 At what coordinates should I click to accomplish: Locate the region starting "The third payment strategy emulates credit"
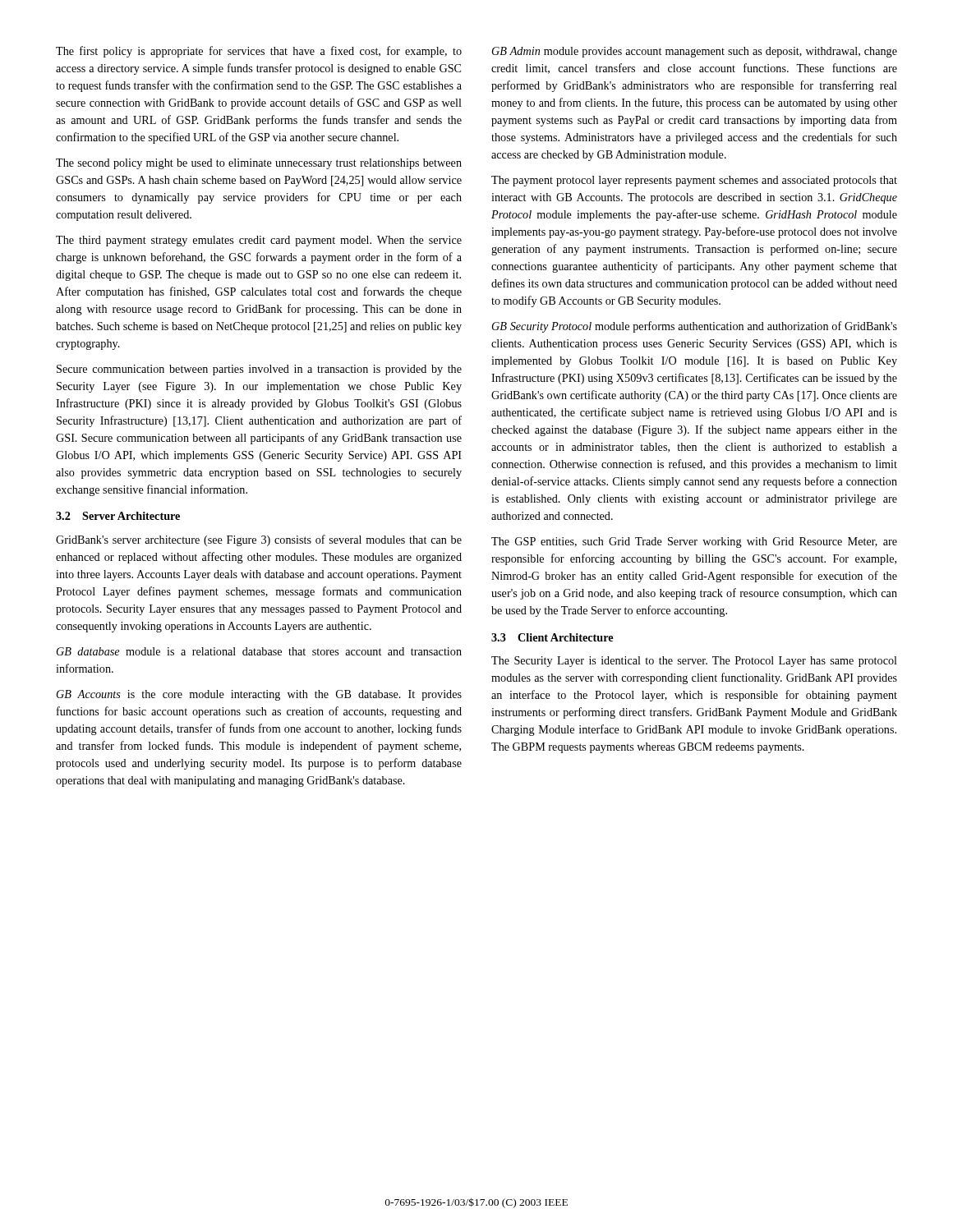pyautogui.click(x=259, y=292)
